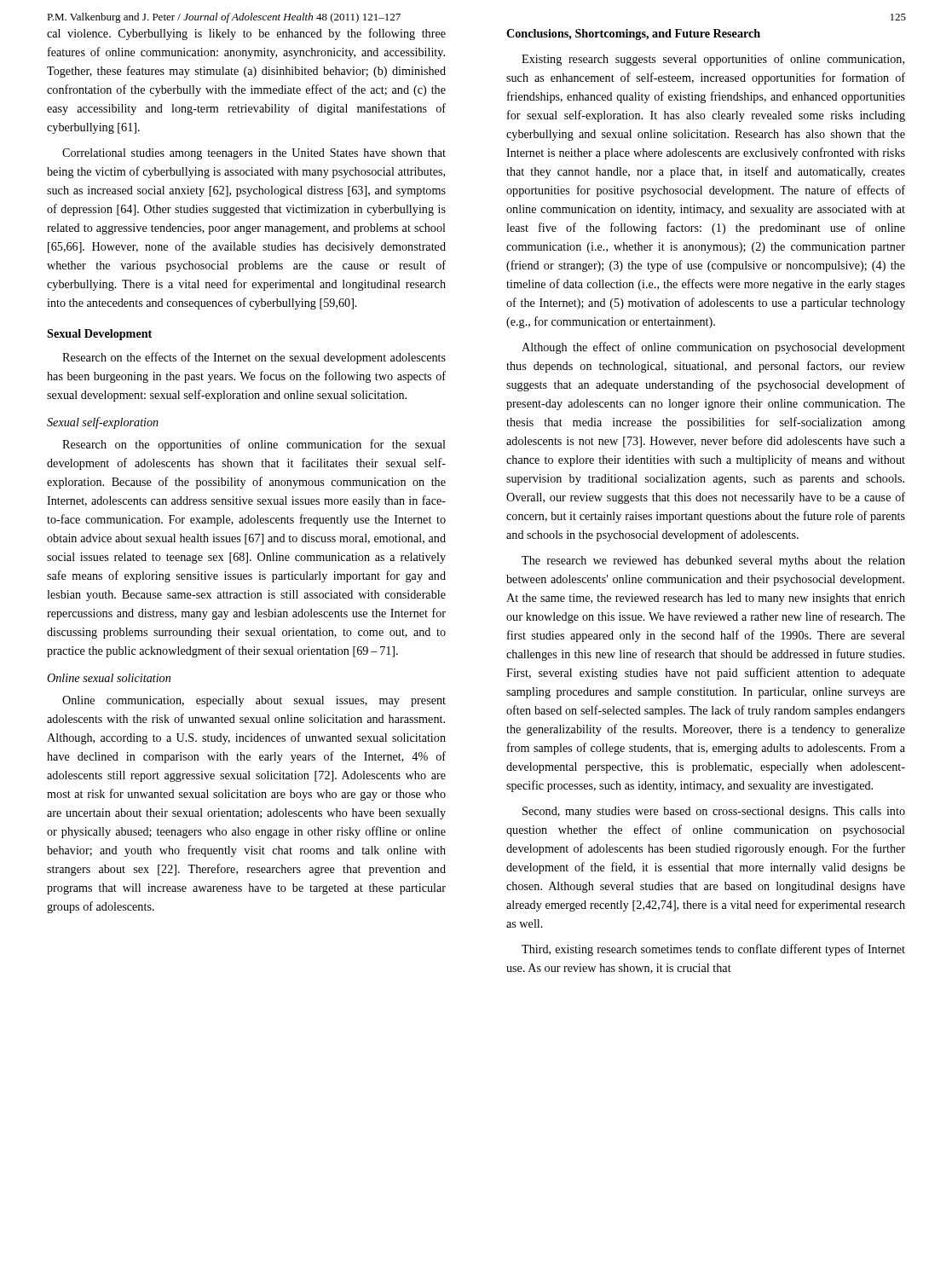The height and width of the screenshot is (1279, 952).
Task: Locate the block starting "Correlational studies among teenagers in"
Action: 246,228
